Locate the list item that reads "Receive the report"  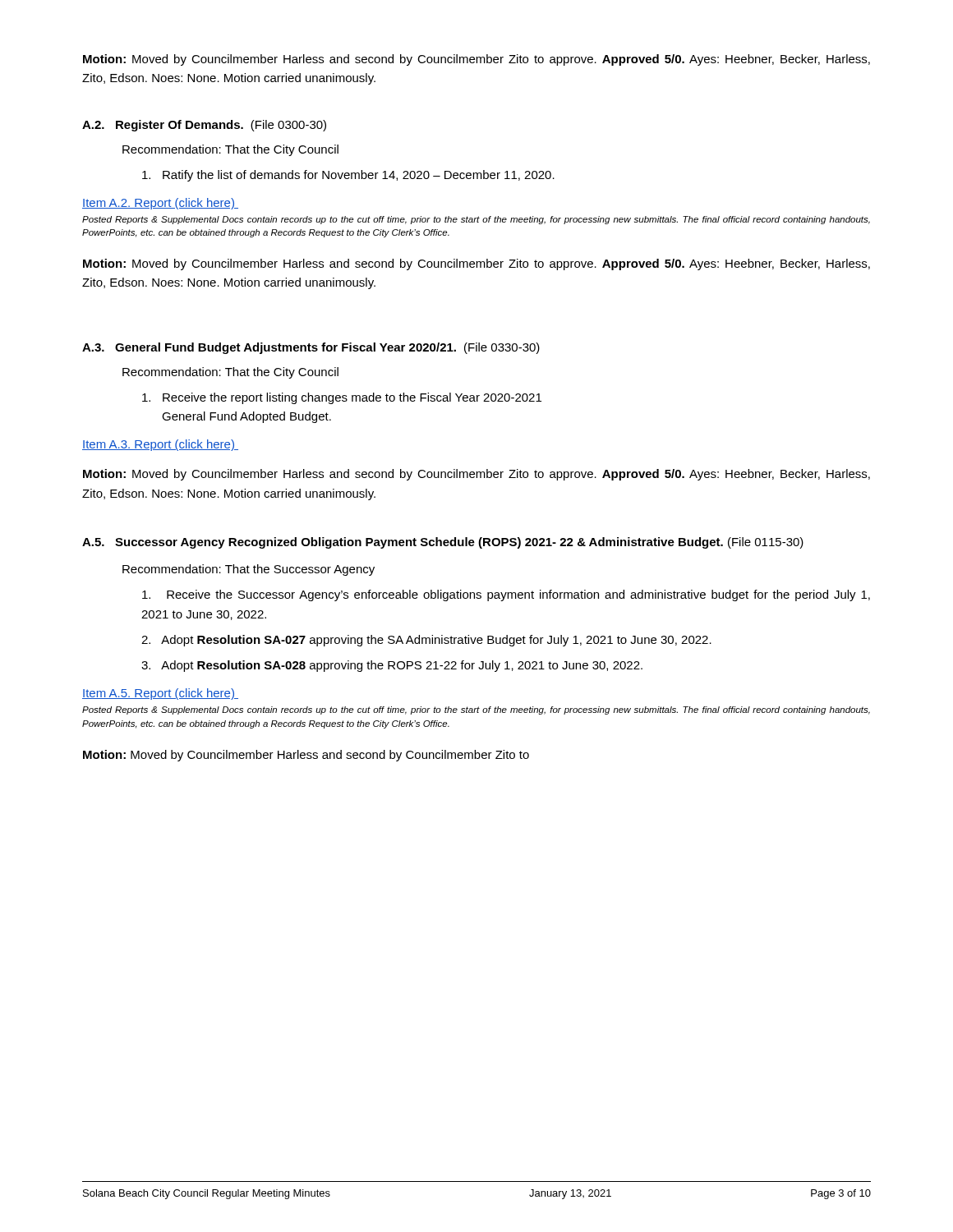coord(342,407)
